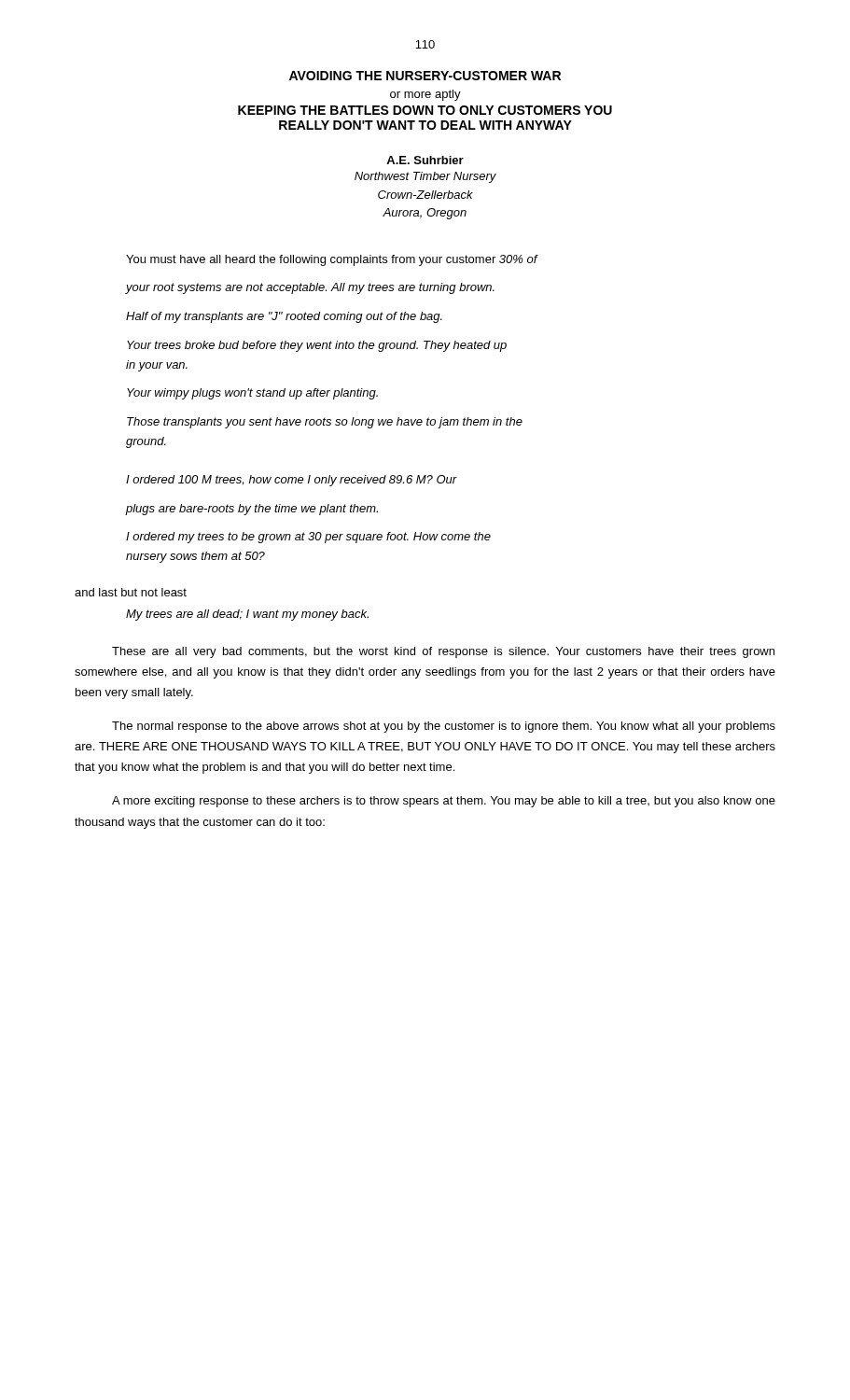Select the text block containing "Half of my transplants are"
The height and width of the screenshot is (1400, 850).
coord(285,316)
